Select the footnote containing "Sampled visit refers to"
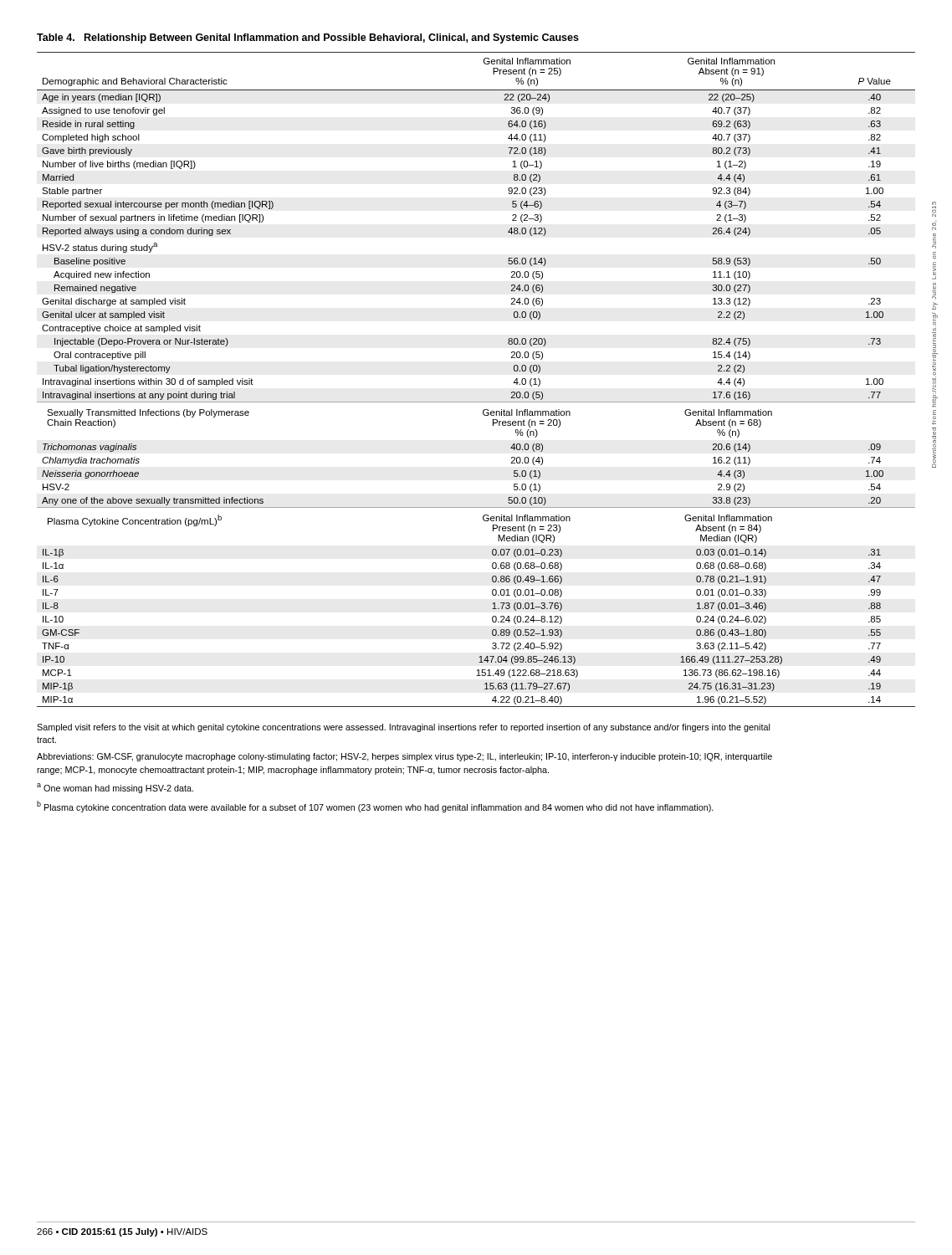Image resolution: width=952 pixels, height=1255 pixels. [x=404, y=733]
